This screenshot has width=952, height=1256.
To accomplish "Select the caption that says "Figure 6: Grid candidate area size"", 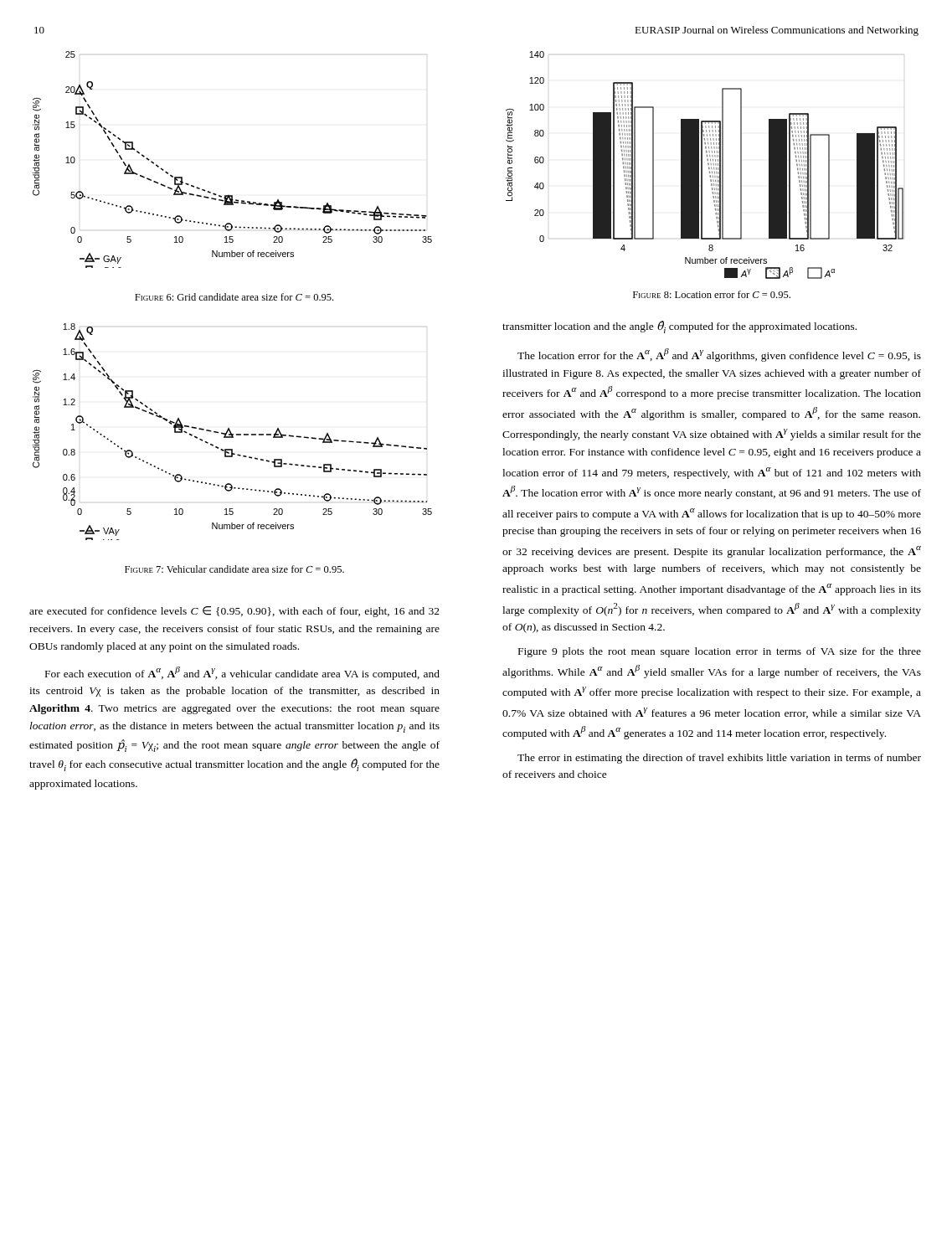I will click(x=234, y=297).
